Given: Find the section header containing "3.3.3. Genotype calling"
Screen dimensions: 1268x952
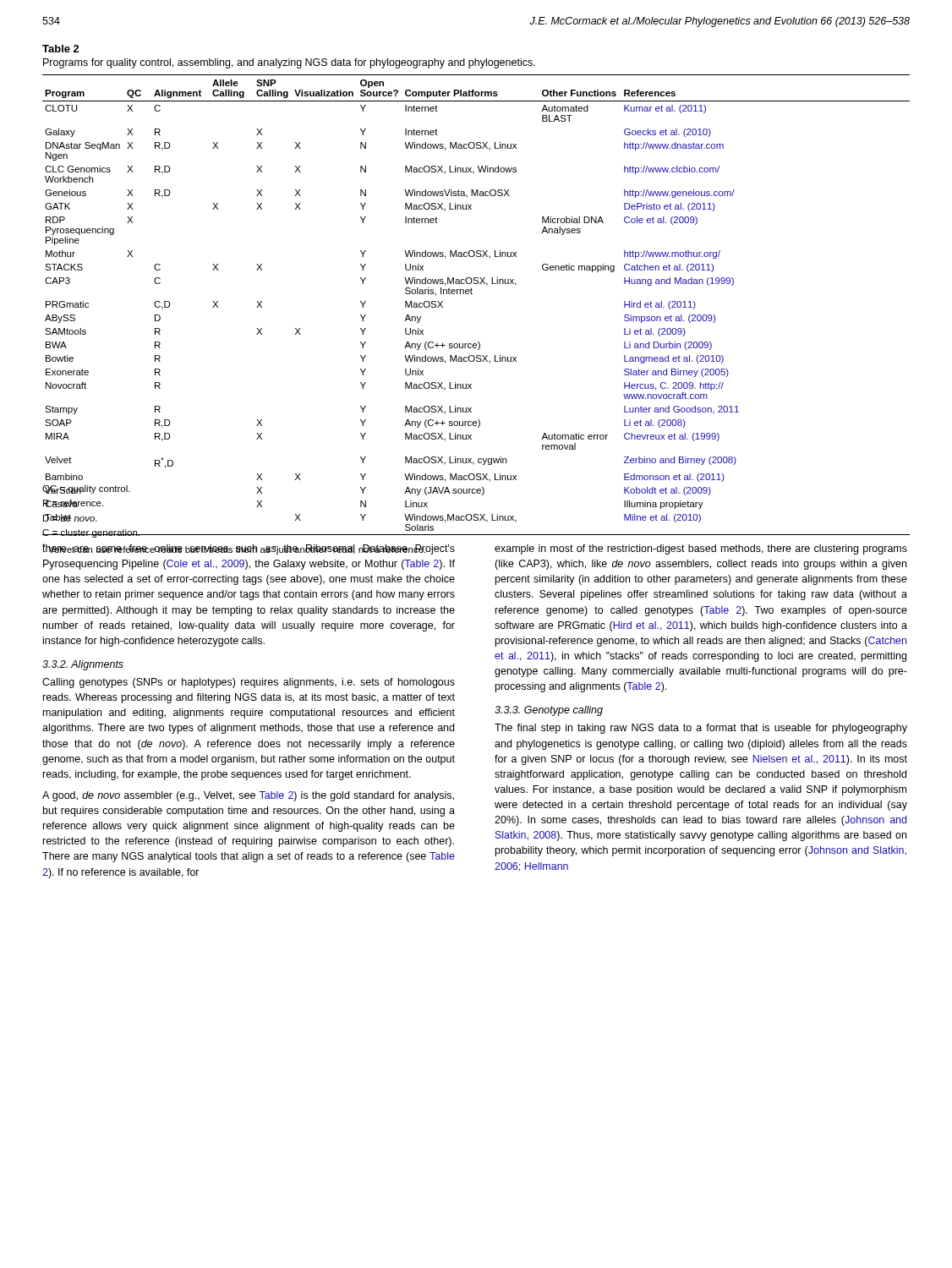Looking at the screenshot, I should (x=549, y=710).
